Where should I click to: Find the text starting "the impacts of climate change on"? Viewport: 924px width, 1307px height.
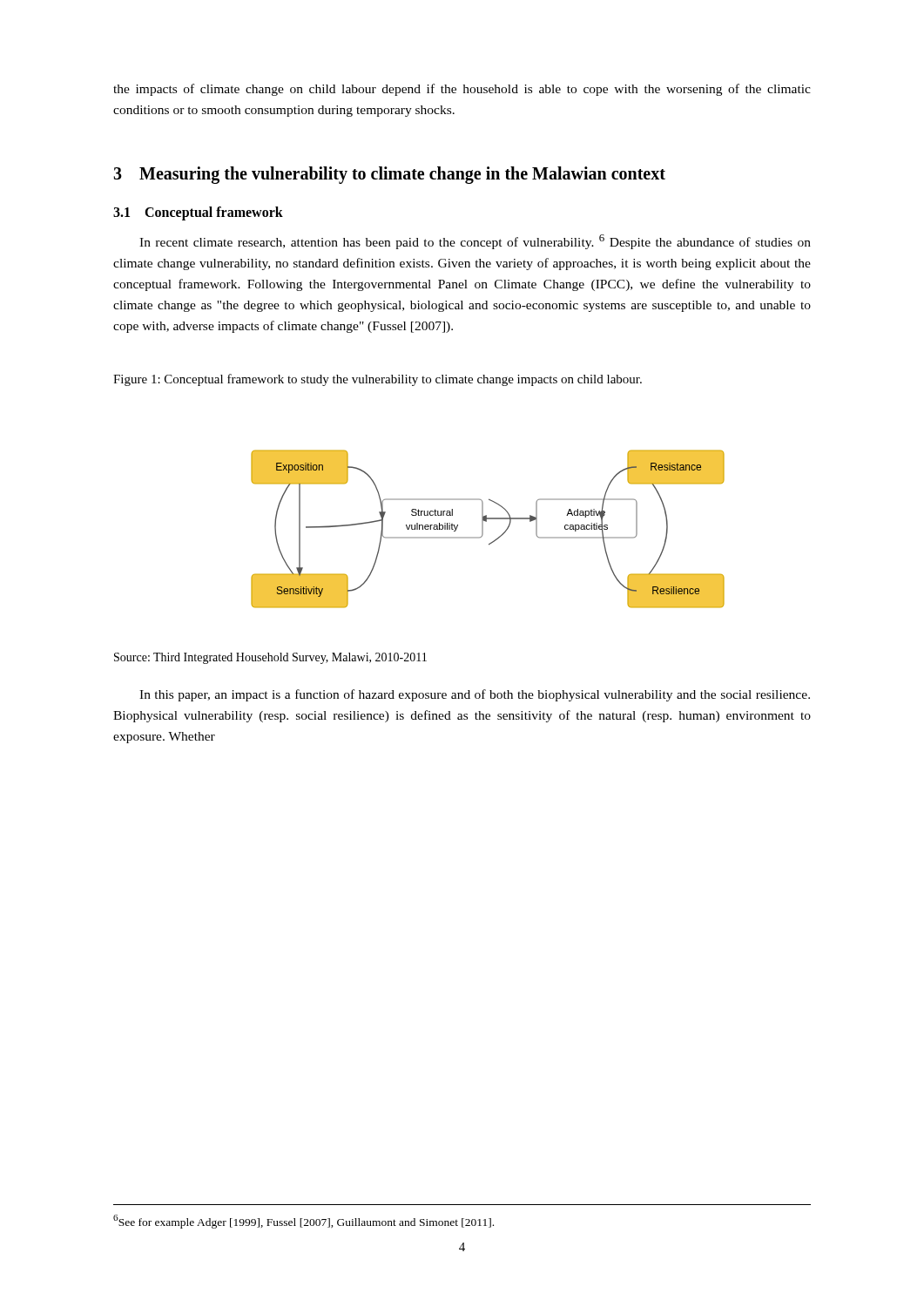coord(462,99)
